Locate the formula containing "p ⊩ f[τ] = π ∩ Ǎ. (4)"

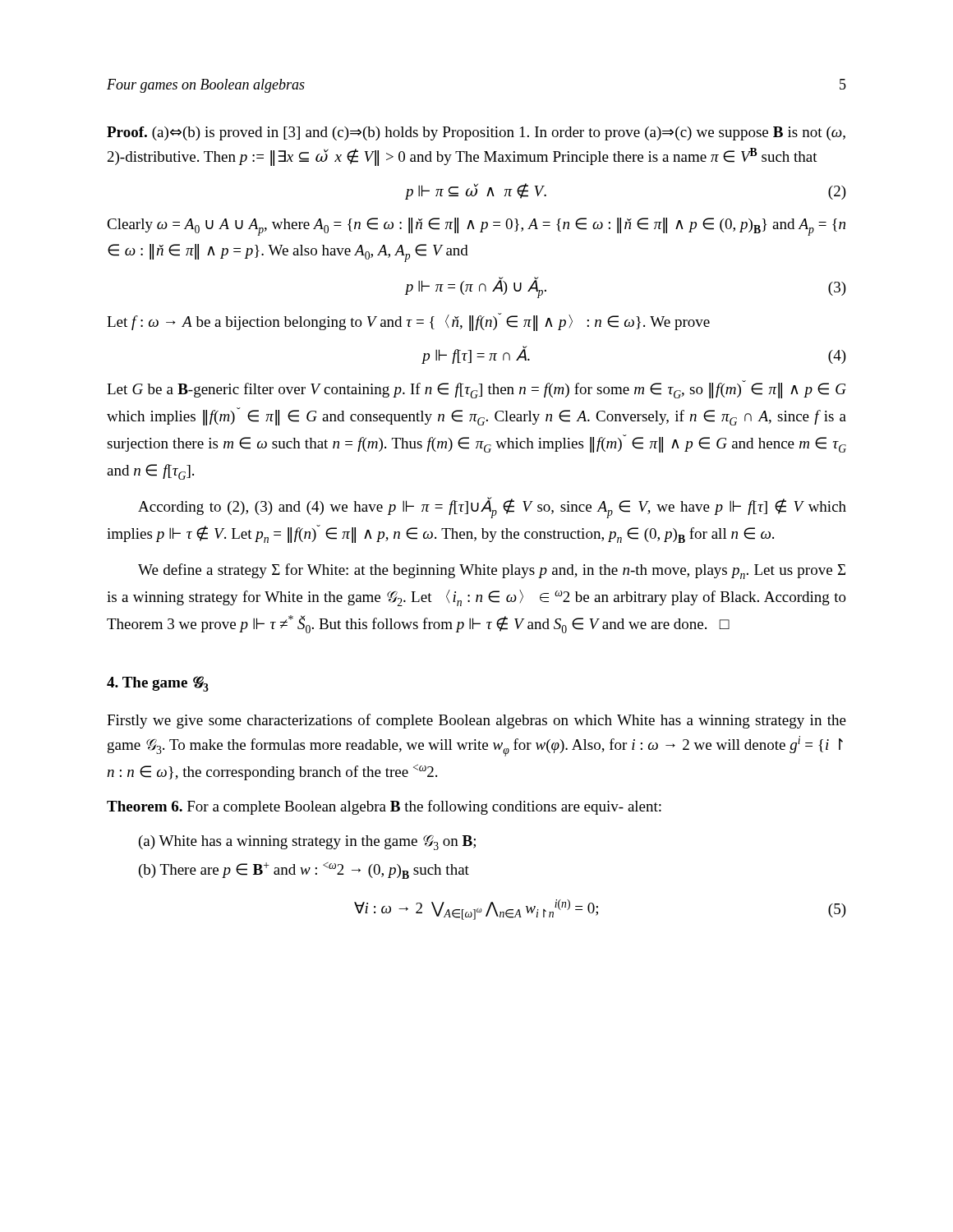[x=466, y=354]
